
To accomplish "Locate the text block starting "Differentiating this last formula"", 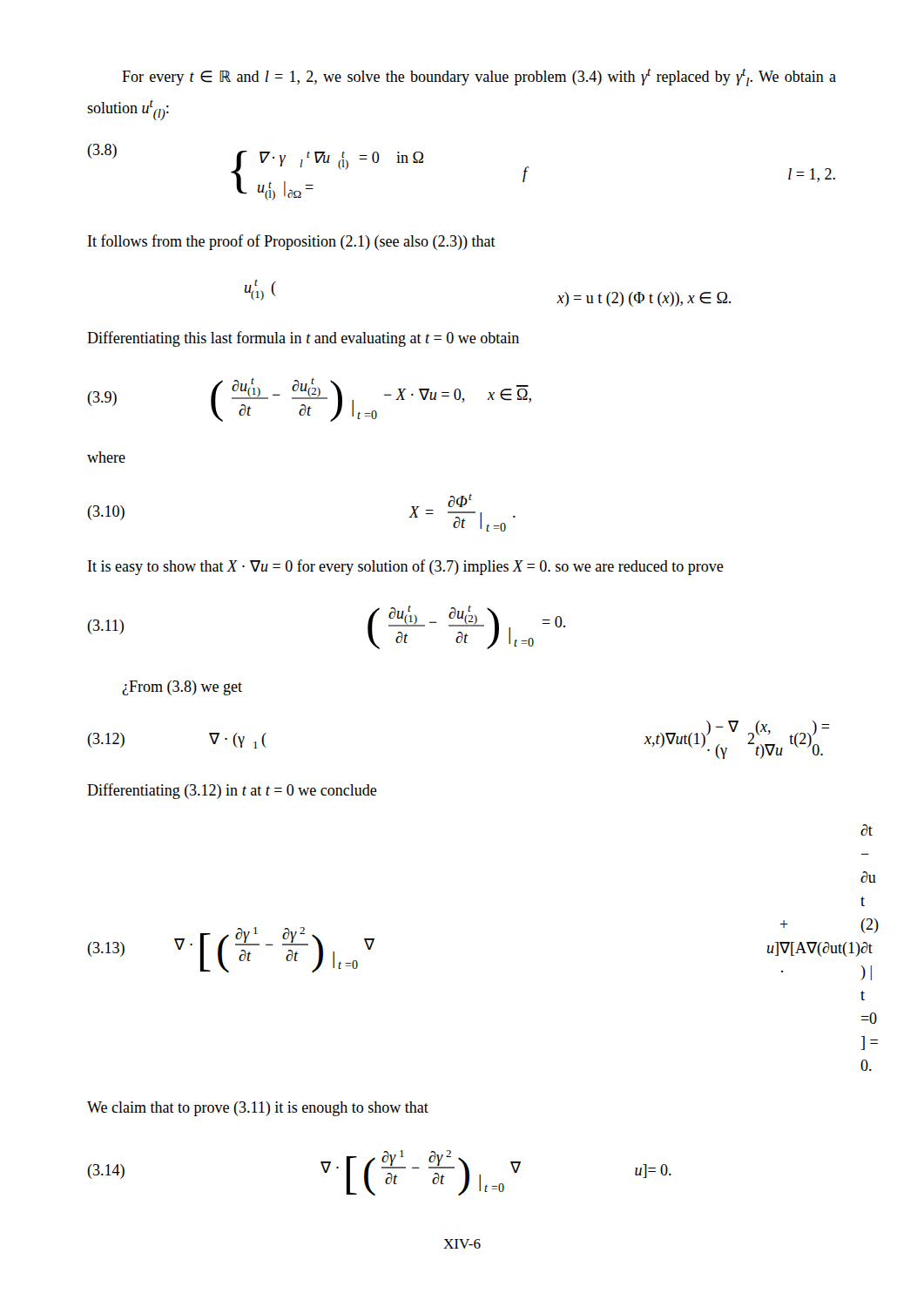I will tap(303, 338).
